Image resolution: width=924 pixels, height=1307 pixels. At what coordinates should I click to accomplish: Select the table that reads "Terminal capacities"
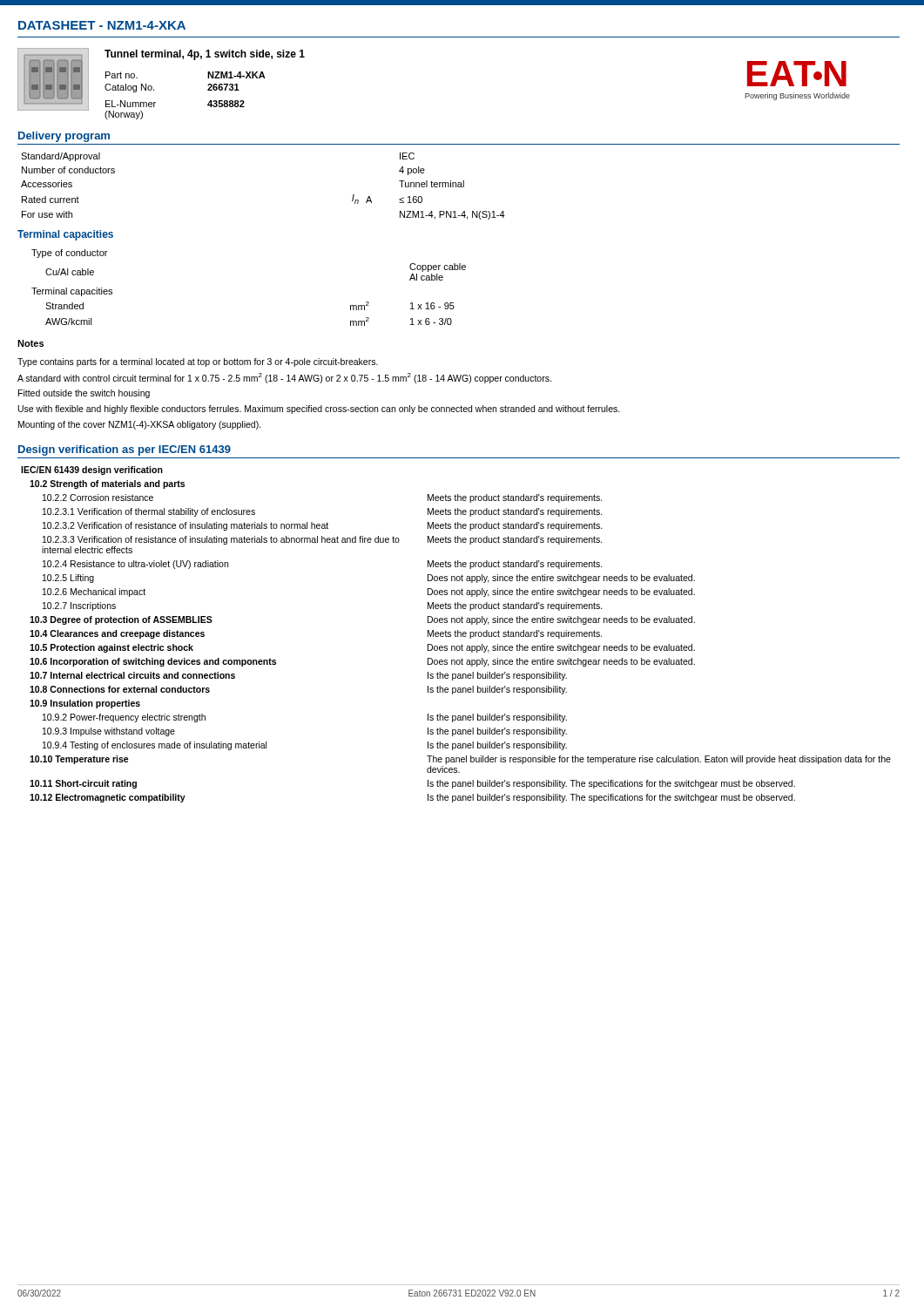click(459, 287)
